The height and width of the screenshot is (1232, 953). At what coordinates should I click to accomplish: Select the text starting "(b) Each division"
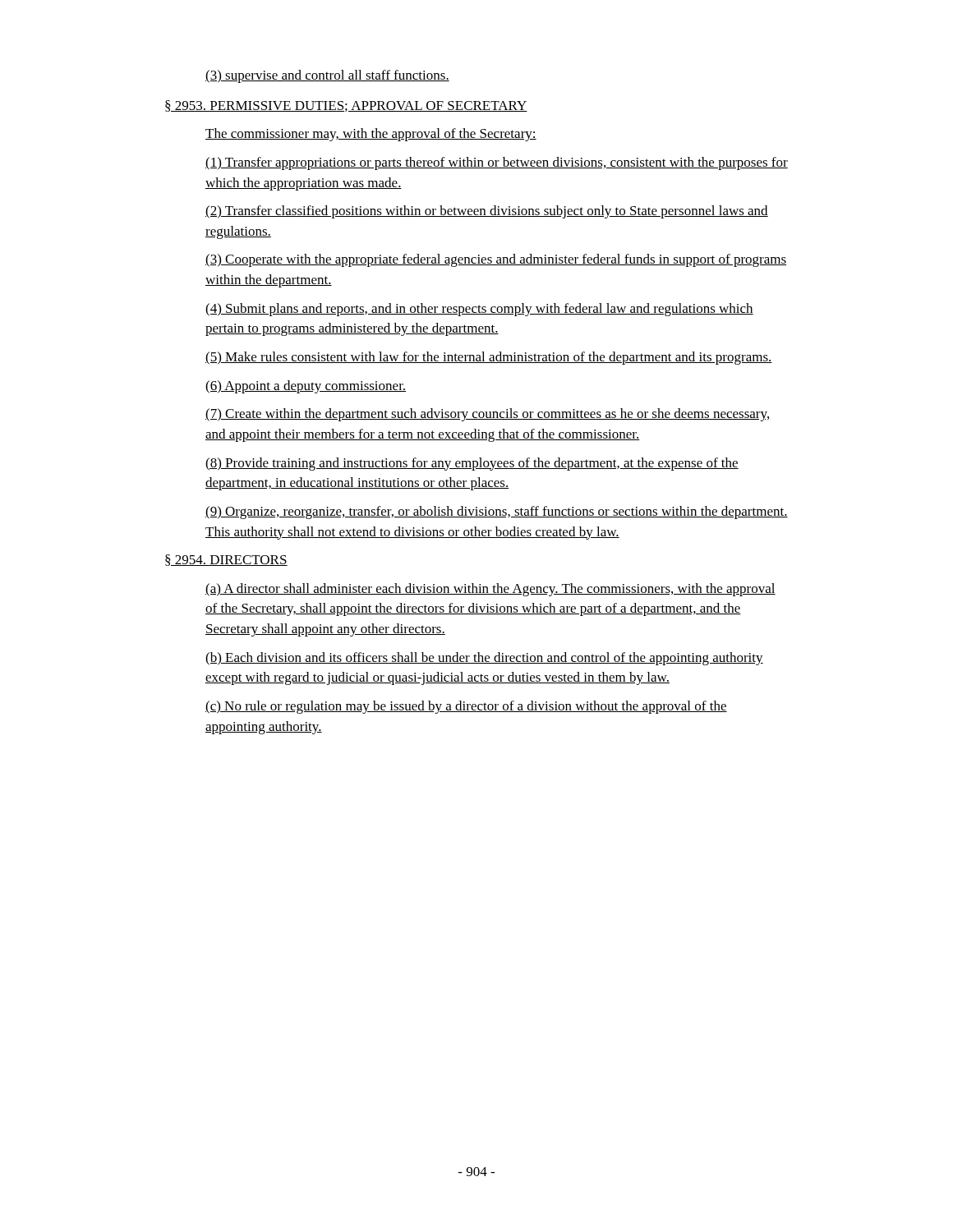[x=484, y=667]
